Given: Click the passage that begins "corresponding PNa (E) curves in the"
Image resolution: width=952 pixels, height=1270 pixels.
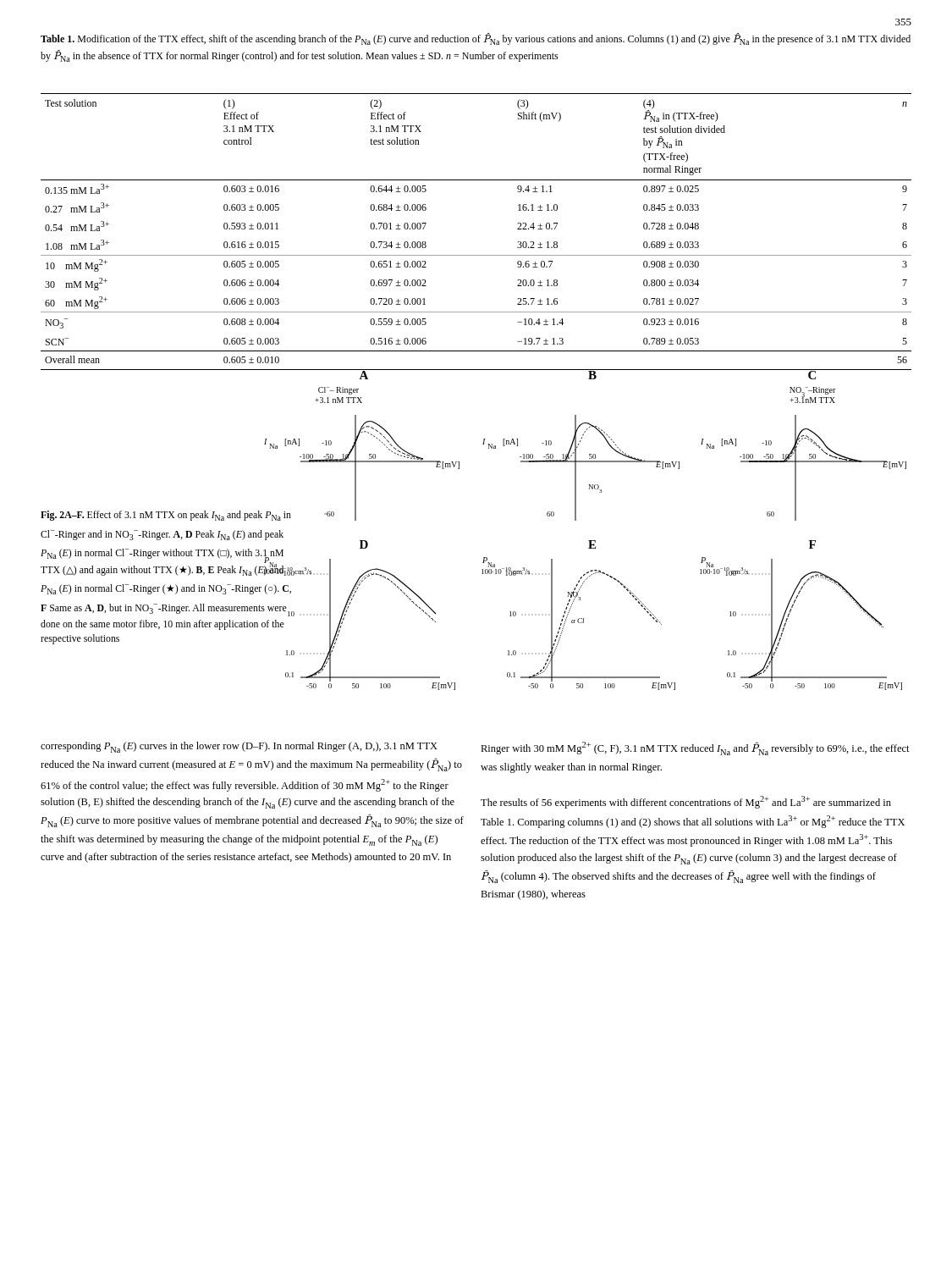Looking at the screenshot, I should point(252,802).
